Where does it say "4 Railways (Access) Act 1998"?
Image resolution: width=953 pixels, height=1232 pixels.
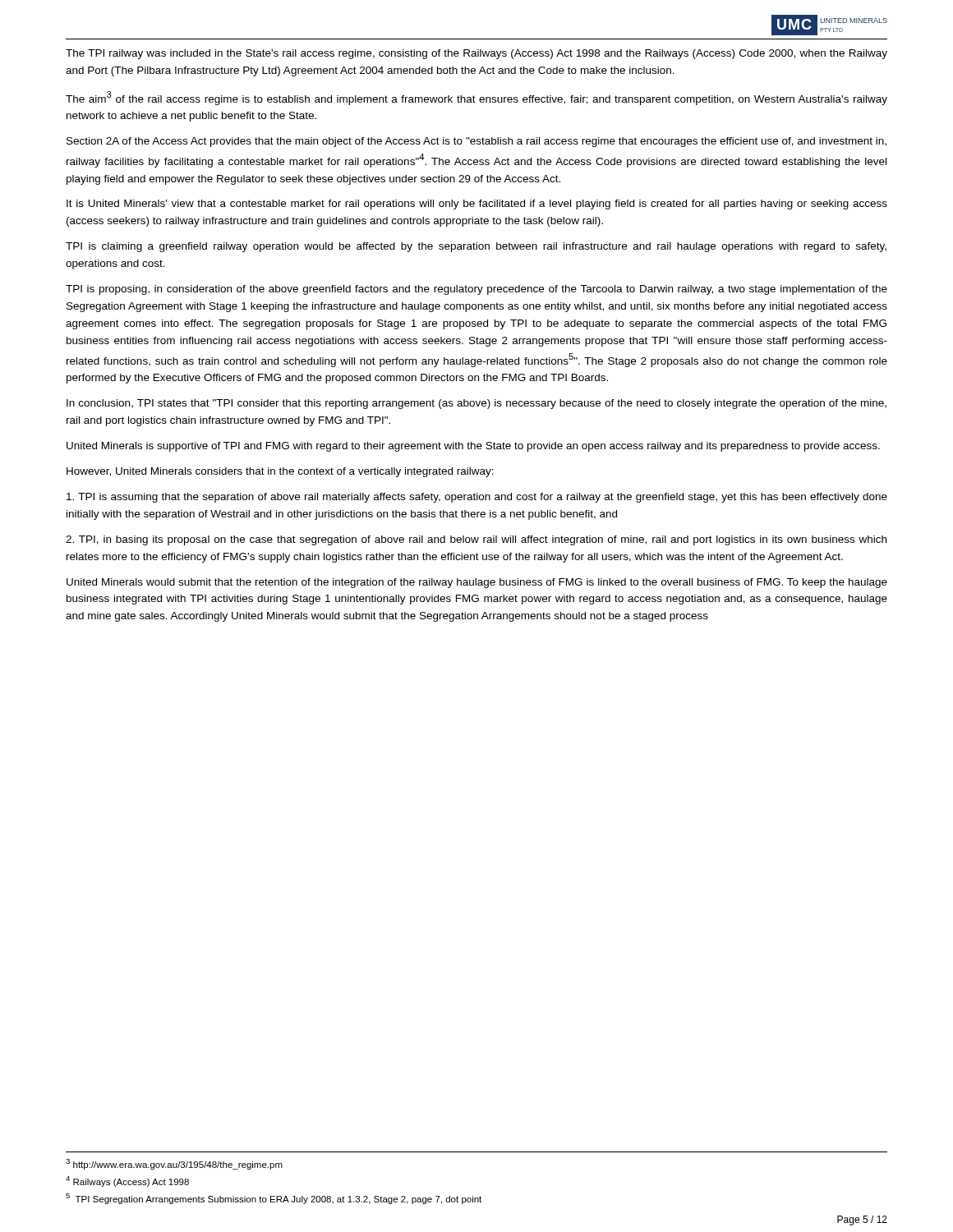[x=128, y=1180]
